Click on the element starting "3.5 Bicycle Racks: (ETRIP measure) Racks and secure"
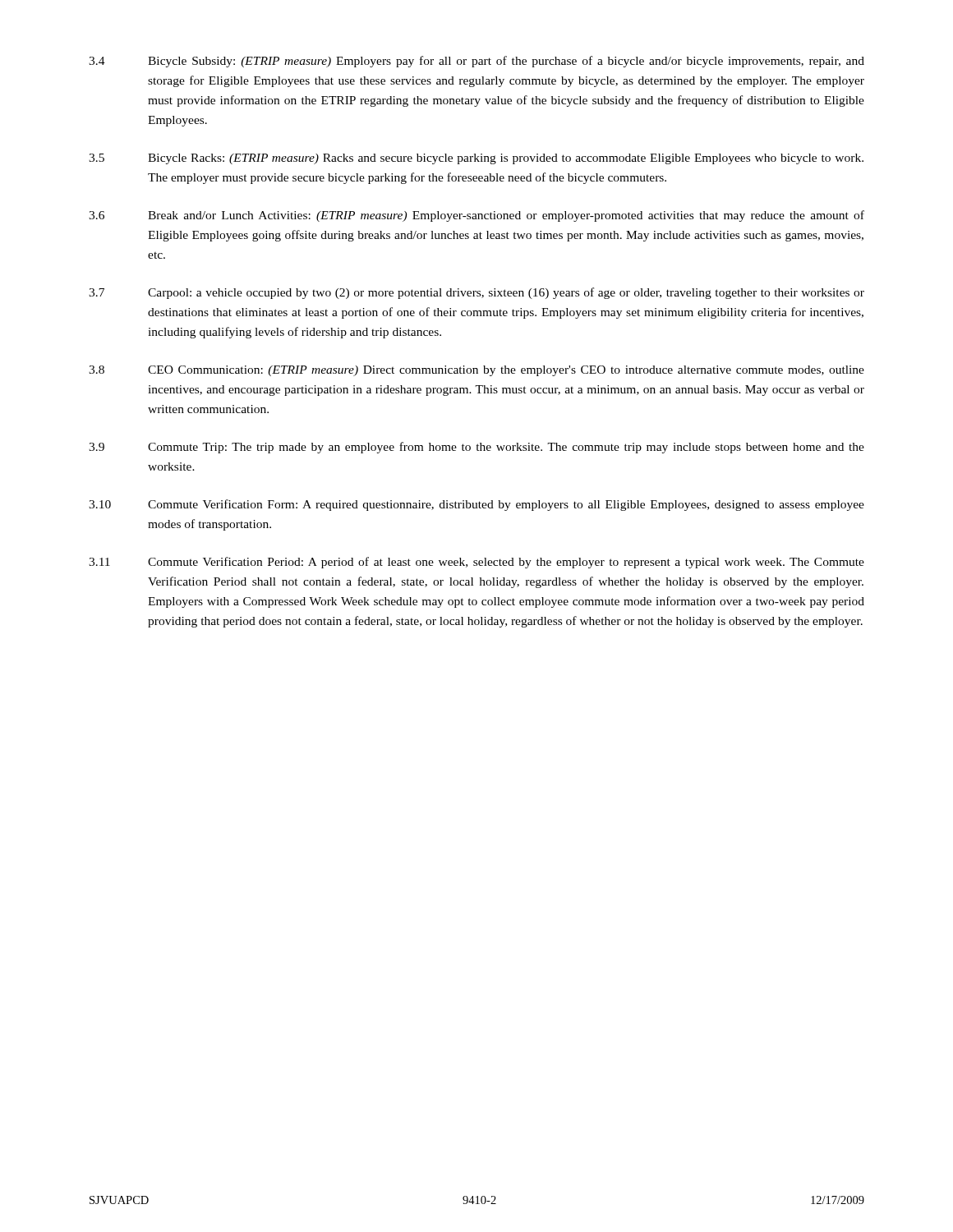This screenshot has height=1232, width=953. (476, 168)
